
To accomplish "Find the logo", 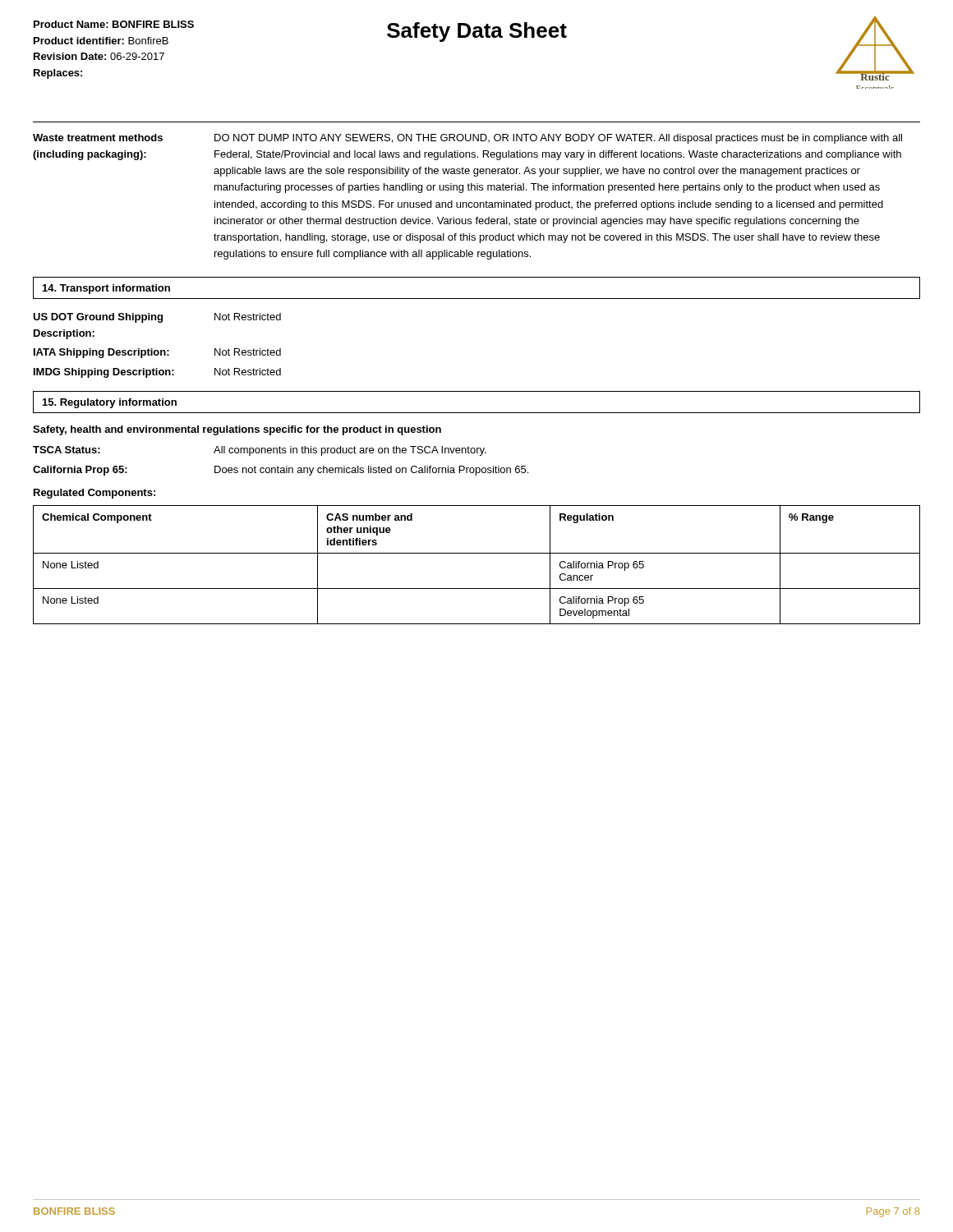I will click(875, 53).
